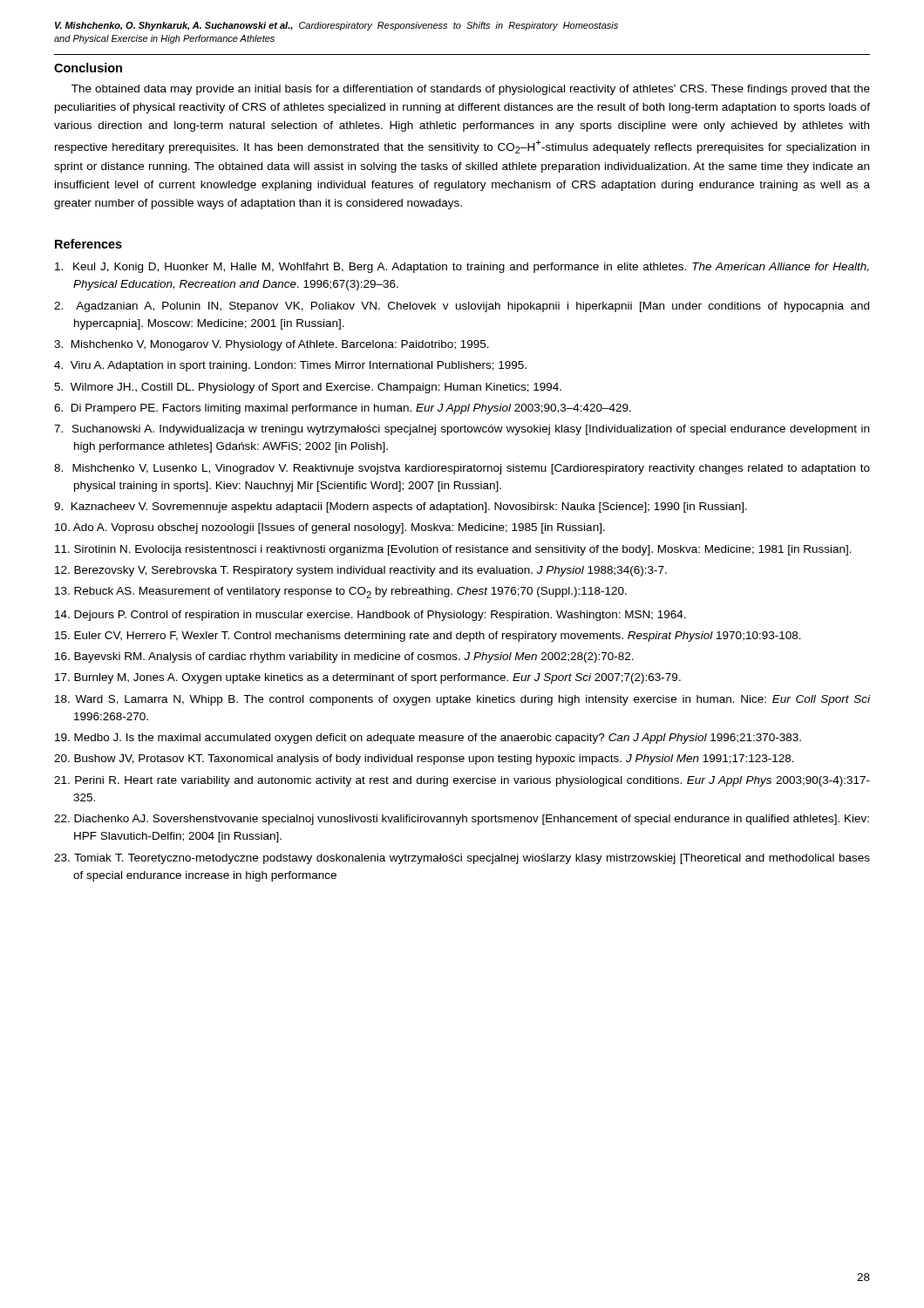Select the region starting "19. Medbo J. Is the maximal"
The height and width of the screenshot is (1308, 924).
click(x=428, y=737)
